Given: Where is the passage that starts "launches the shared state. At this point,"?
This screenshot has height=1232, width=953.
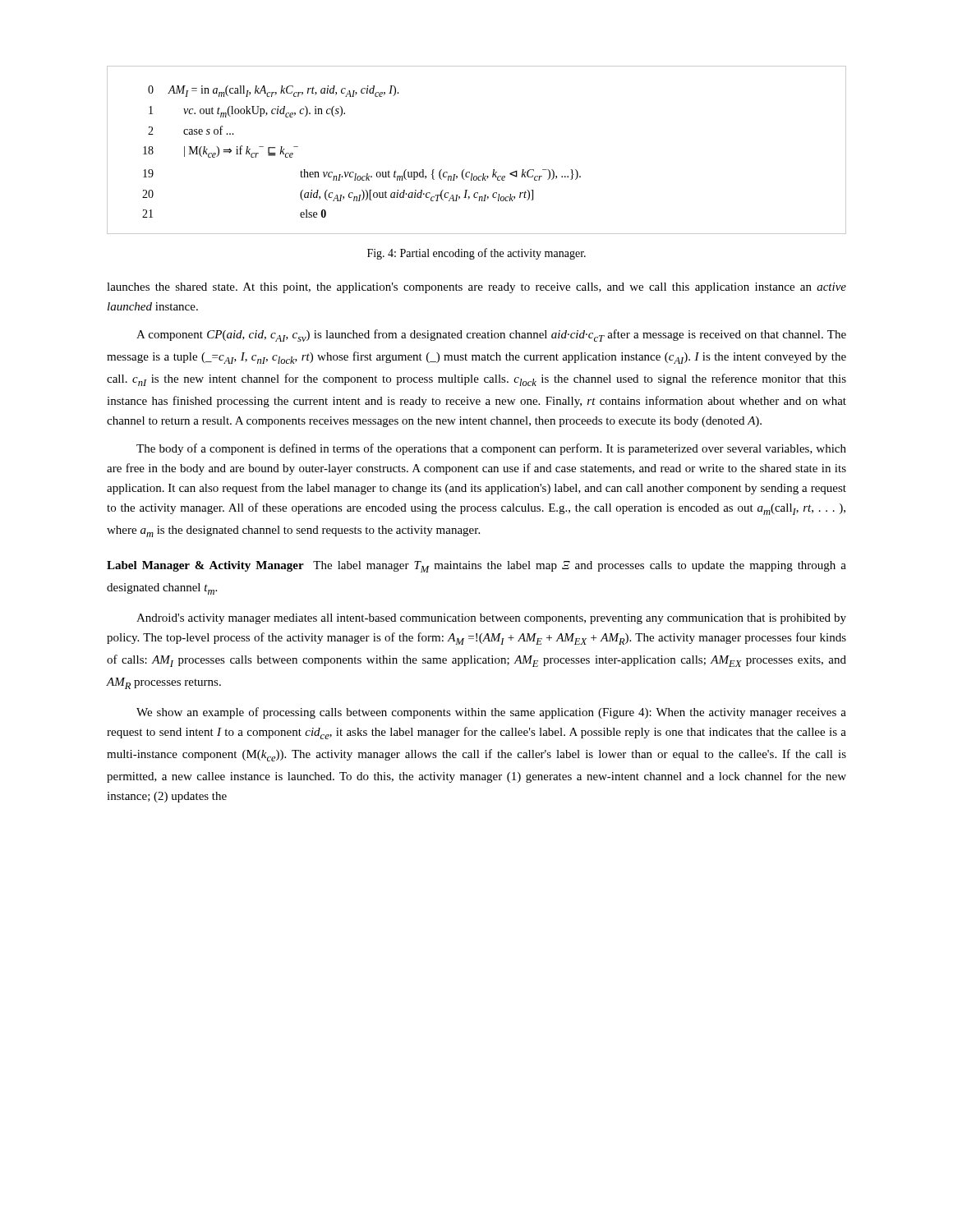Looking at the screenshot, I should pyautogui.click(x=476, y=297).
